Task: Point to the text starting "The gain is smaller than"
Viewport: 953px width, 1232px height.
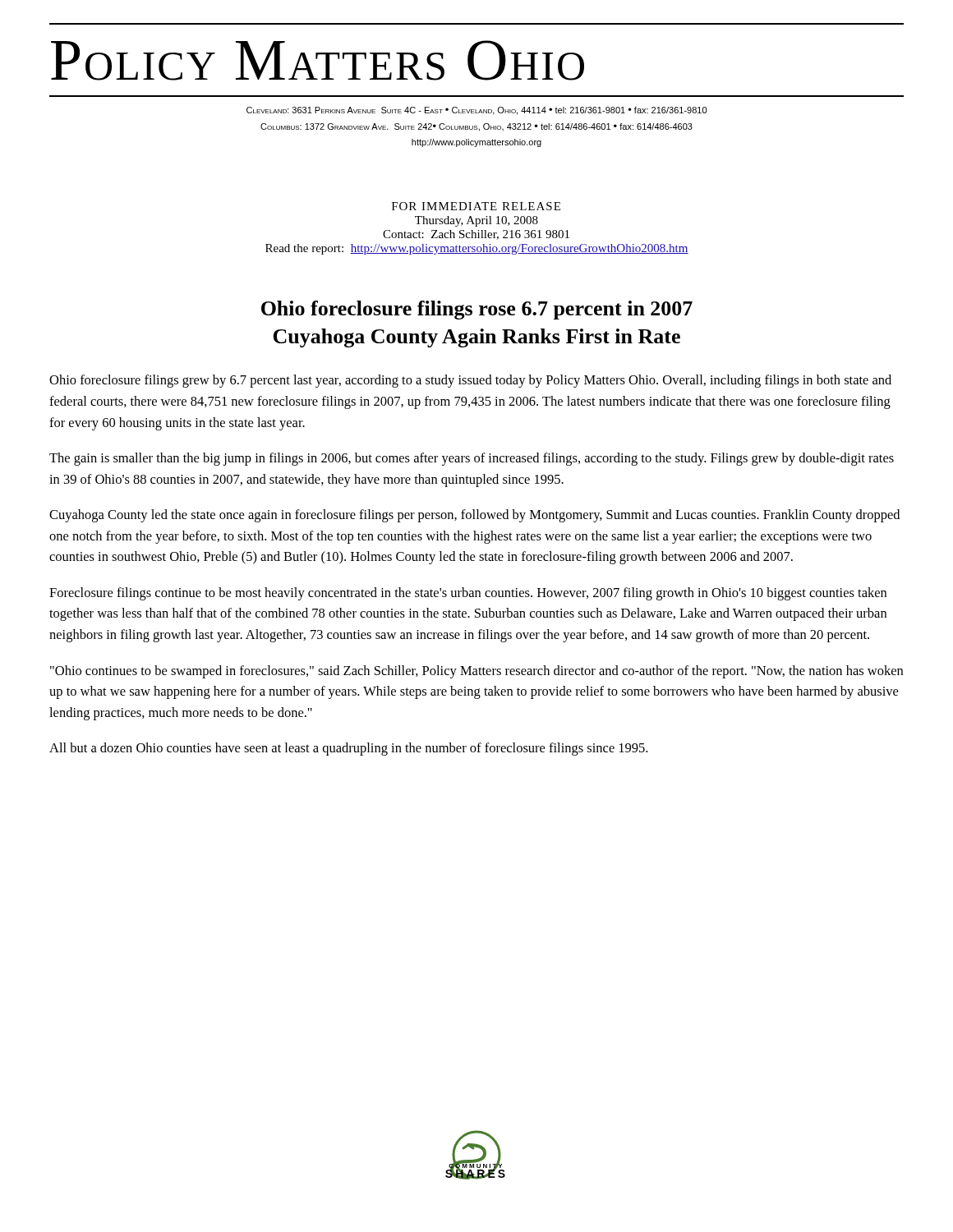Action: coord(476,469)
